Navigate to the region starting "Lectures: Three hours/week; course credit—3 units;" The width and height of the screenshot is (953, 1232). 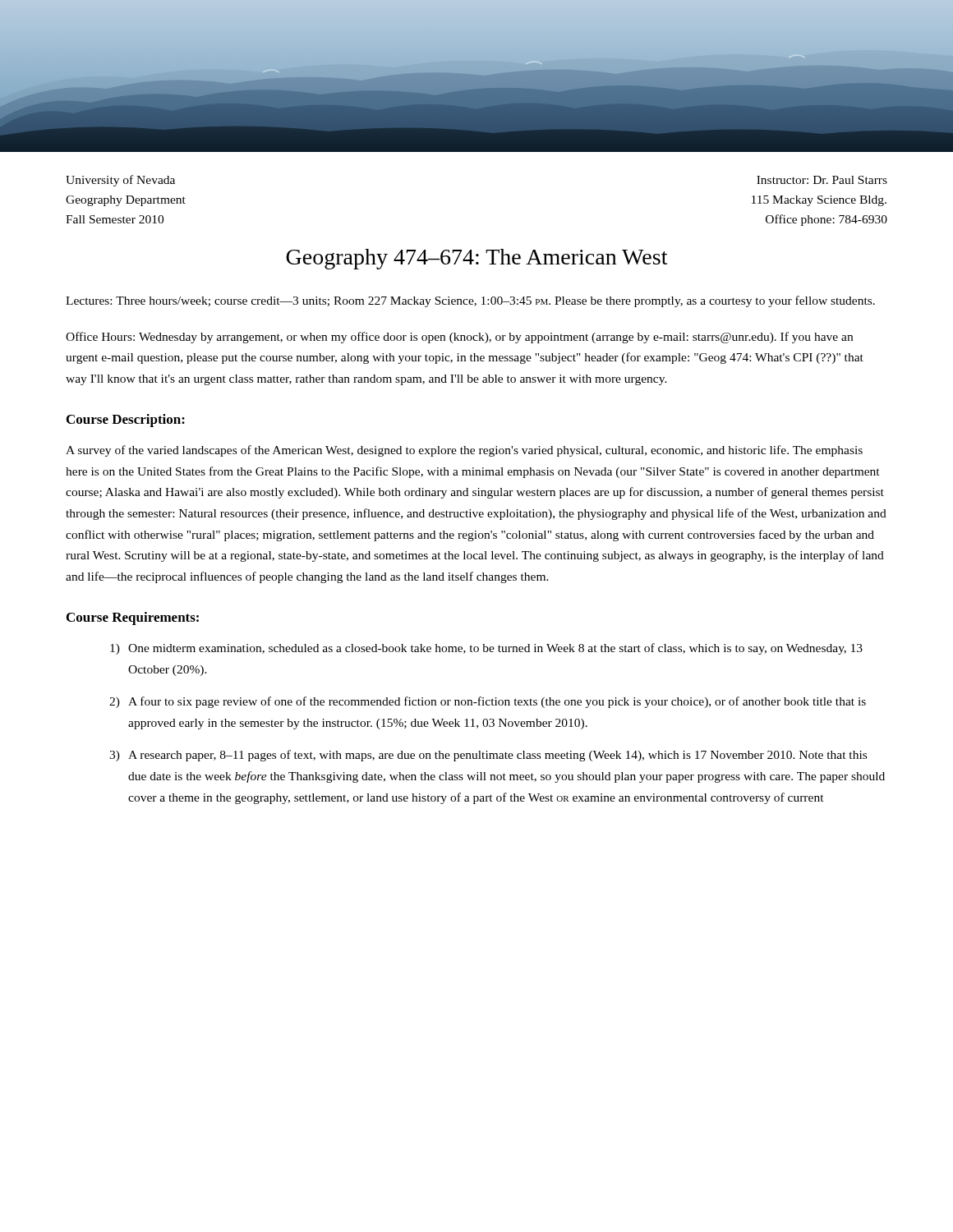(x=471, y=300)
